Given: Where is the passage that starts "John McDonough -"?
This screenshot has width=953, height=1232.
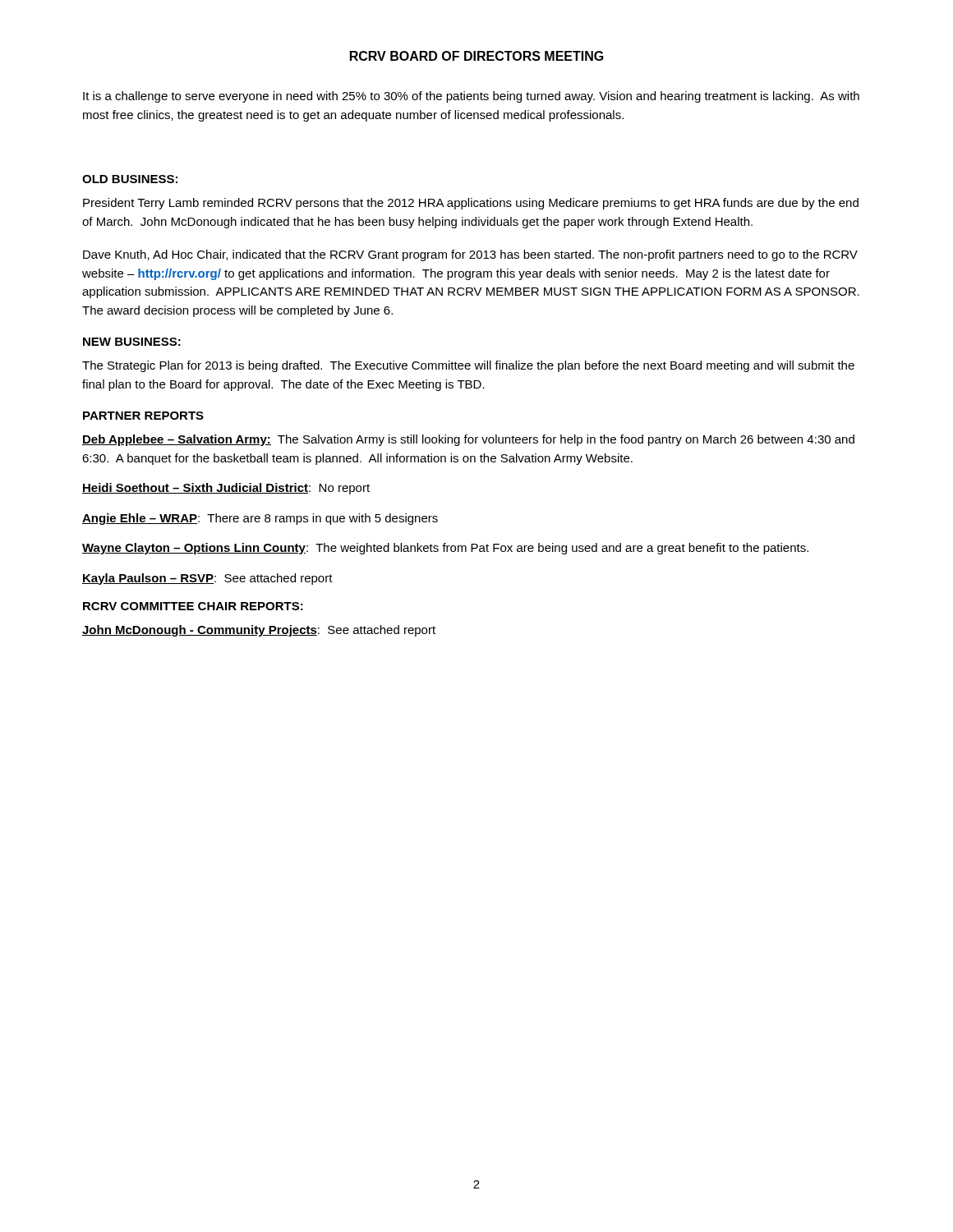Looking at the screenshot, I should 259,630.
